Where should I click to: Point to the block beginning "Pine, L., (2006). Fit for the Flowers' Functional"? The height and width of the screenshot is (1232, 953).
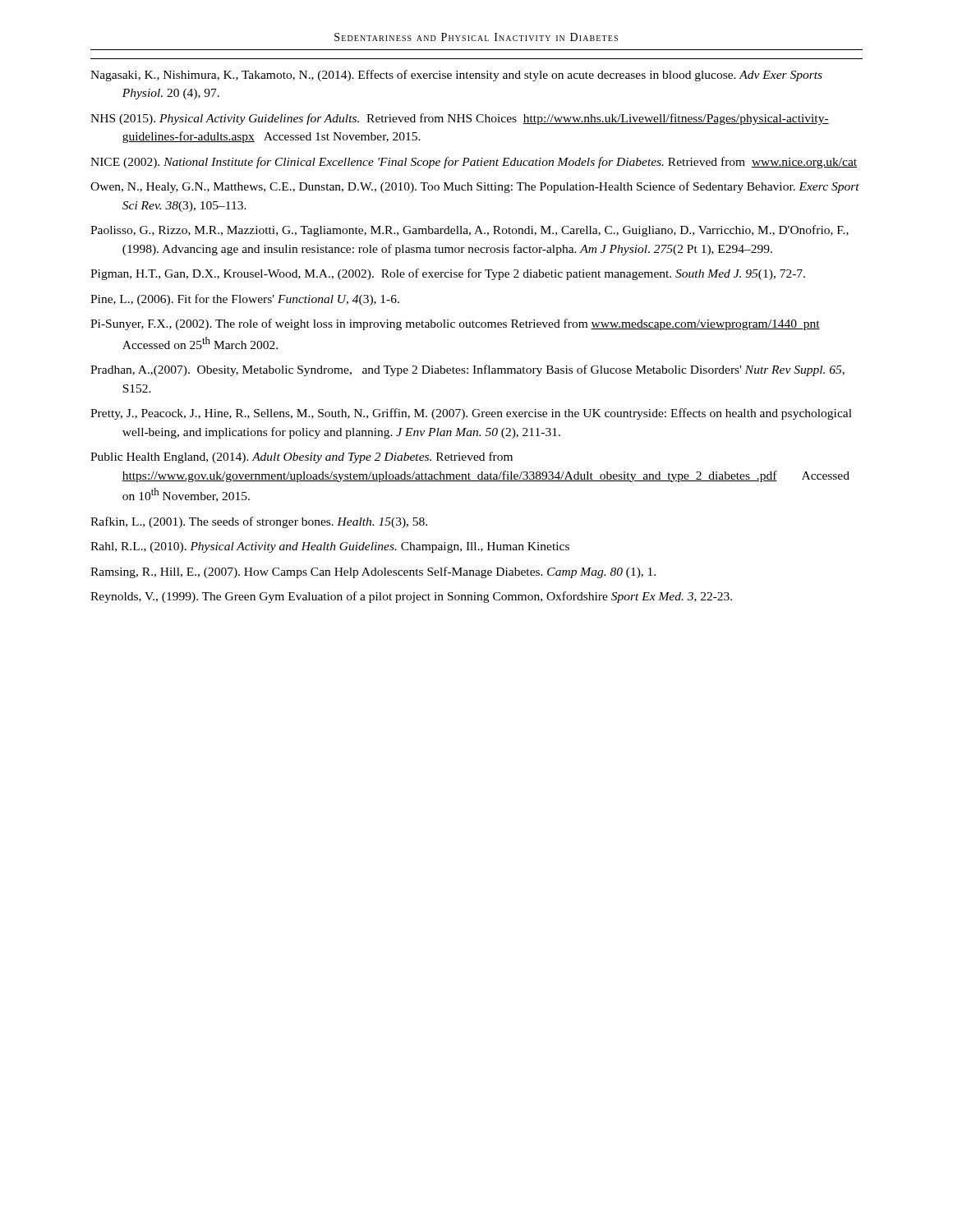click(245, 298)
